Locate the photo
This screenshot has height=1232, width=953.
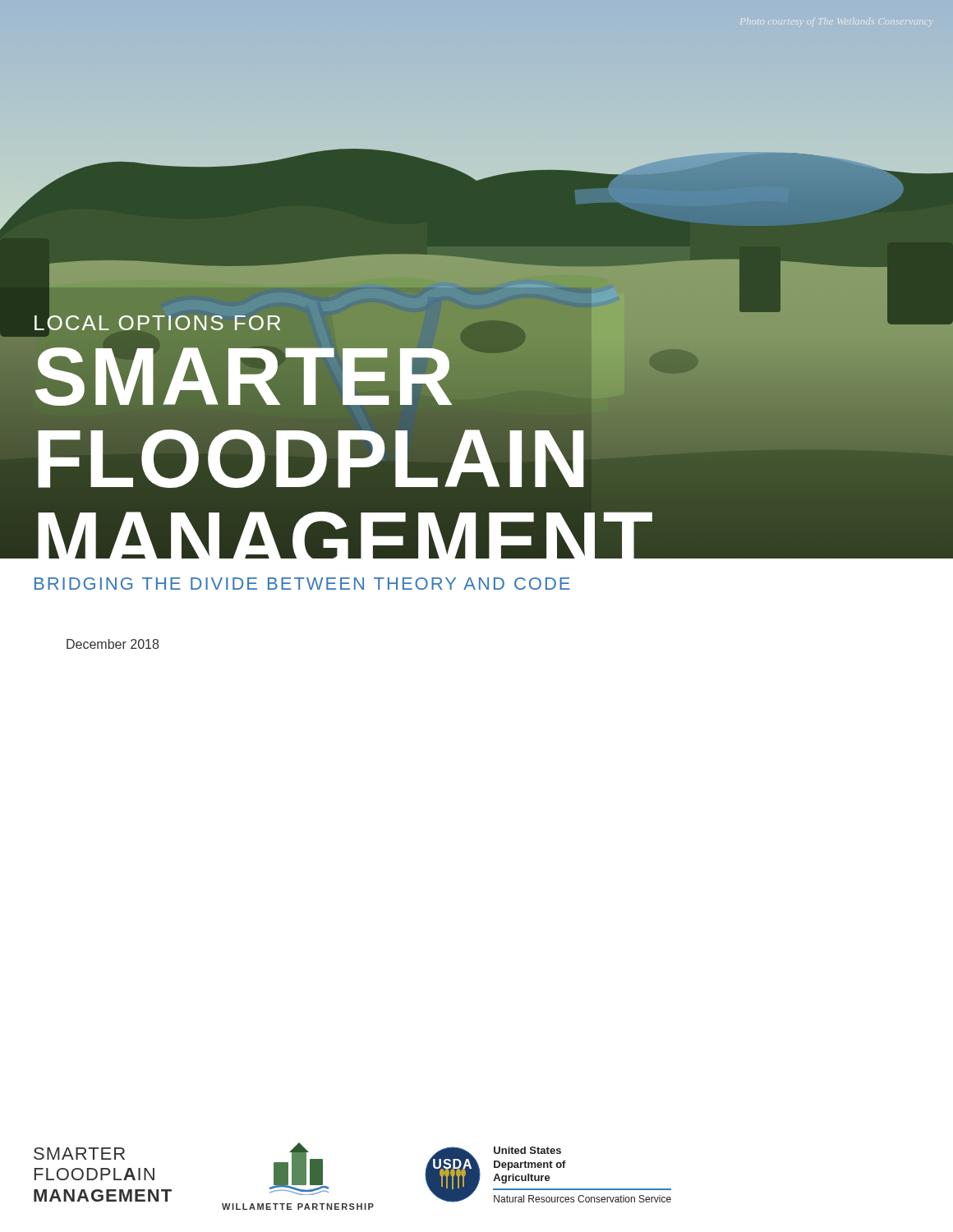pos(476,279)
